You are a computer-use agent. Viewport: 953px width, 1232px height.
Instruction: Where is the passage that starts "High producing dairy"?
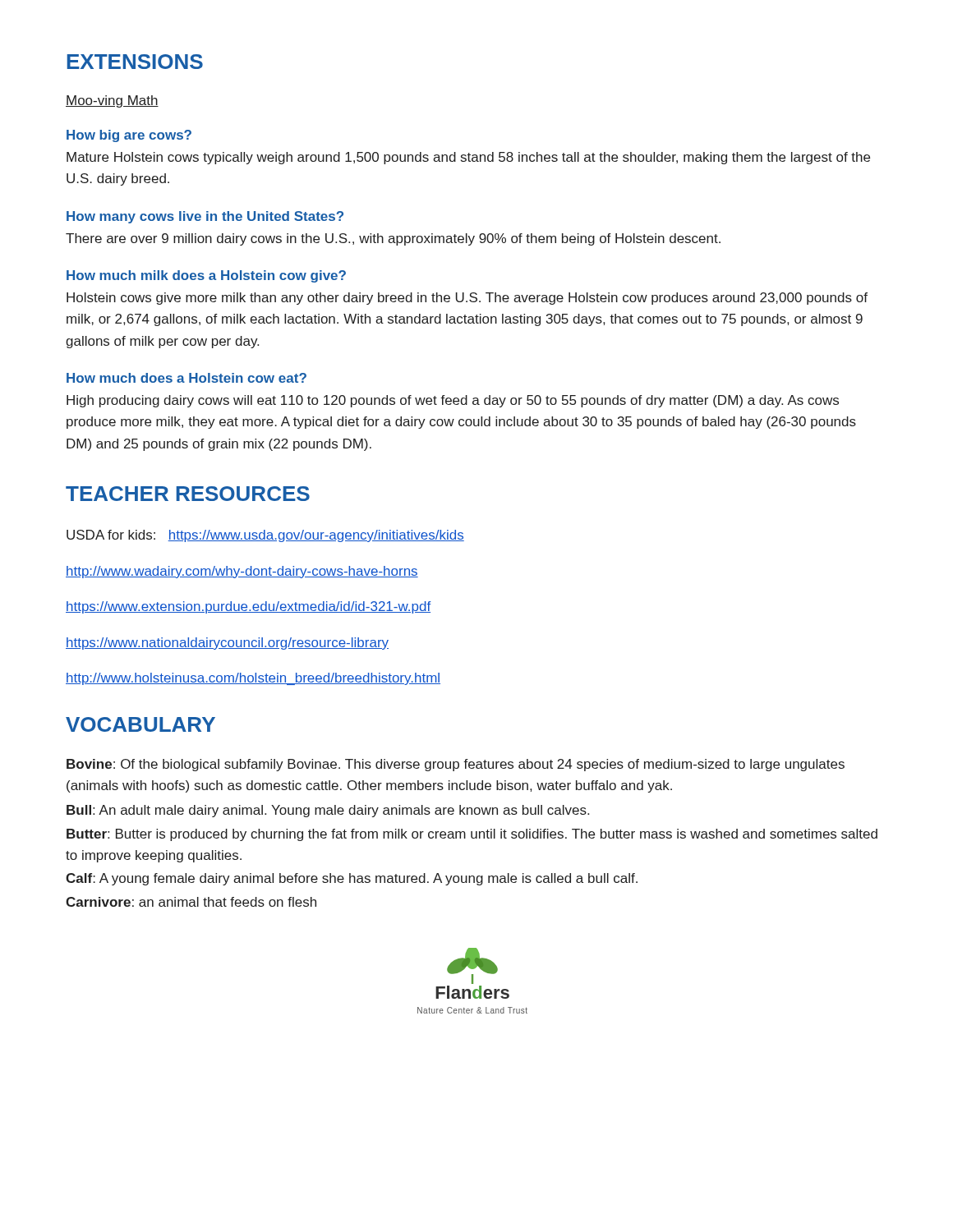pyautogui.click(x=461, y=422)
